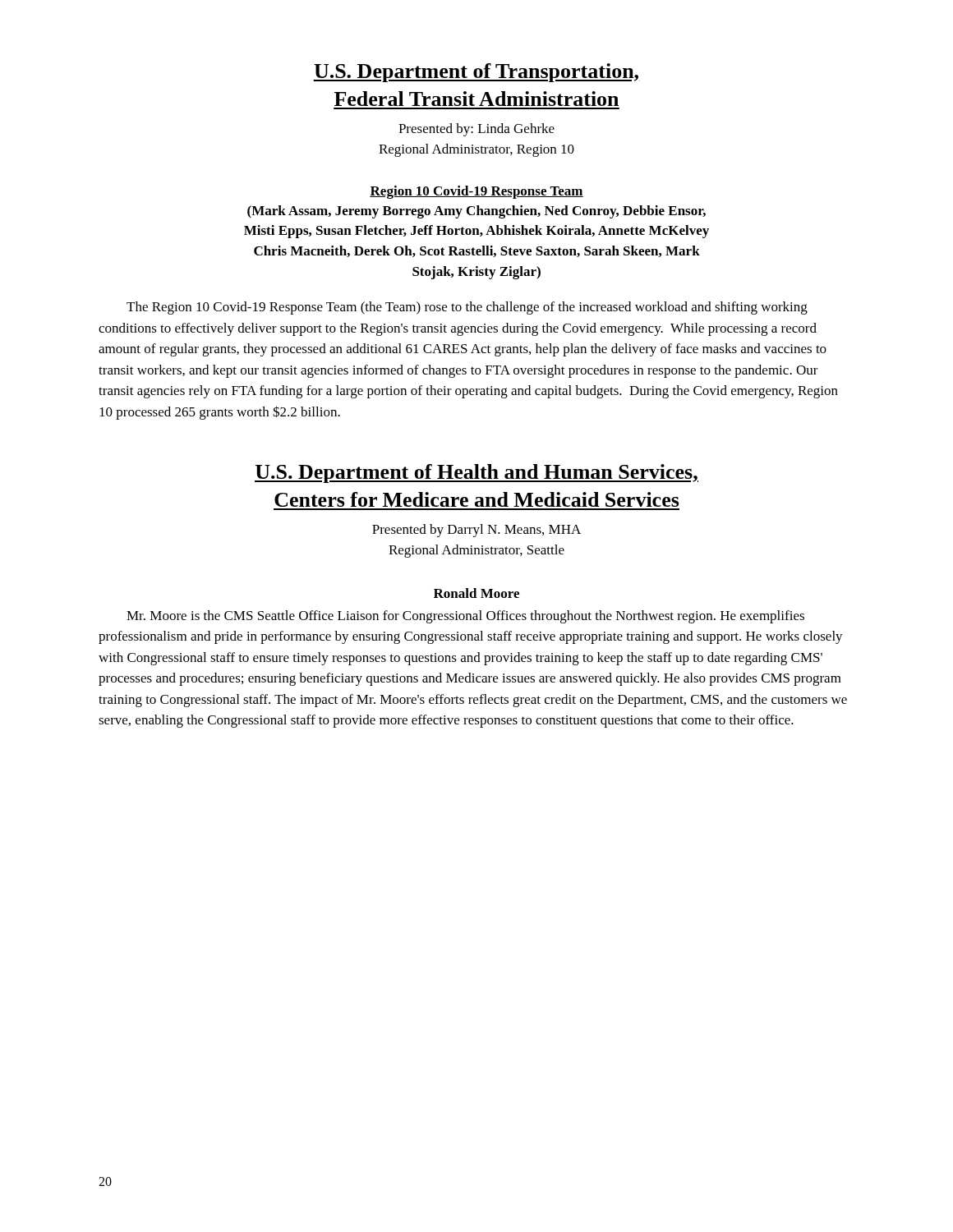Image resolution: width=953 pixels, height=1232 pixels.
Task: Select the passage starting "U.S. Department of Health and Human Services,Centers for"
Action: click(476, 486)
